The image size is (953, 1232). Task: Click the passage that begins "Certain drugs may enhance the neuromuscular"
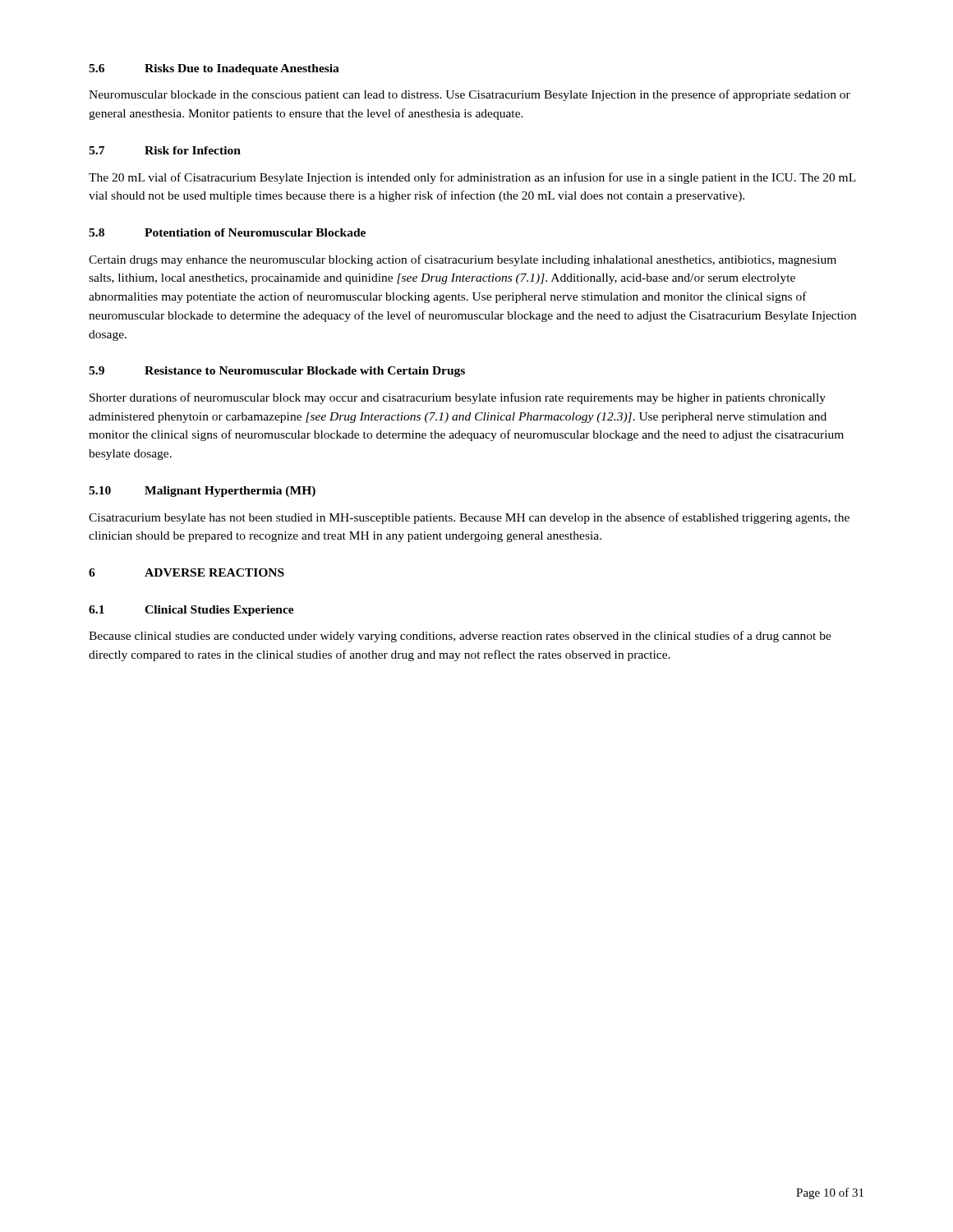473,296
